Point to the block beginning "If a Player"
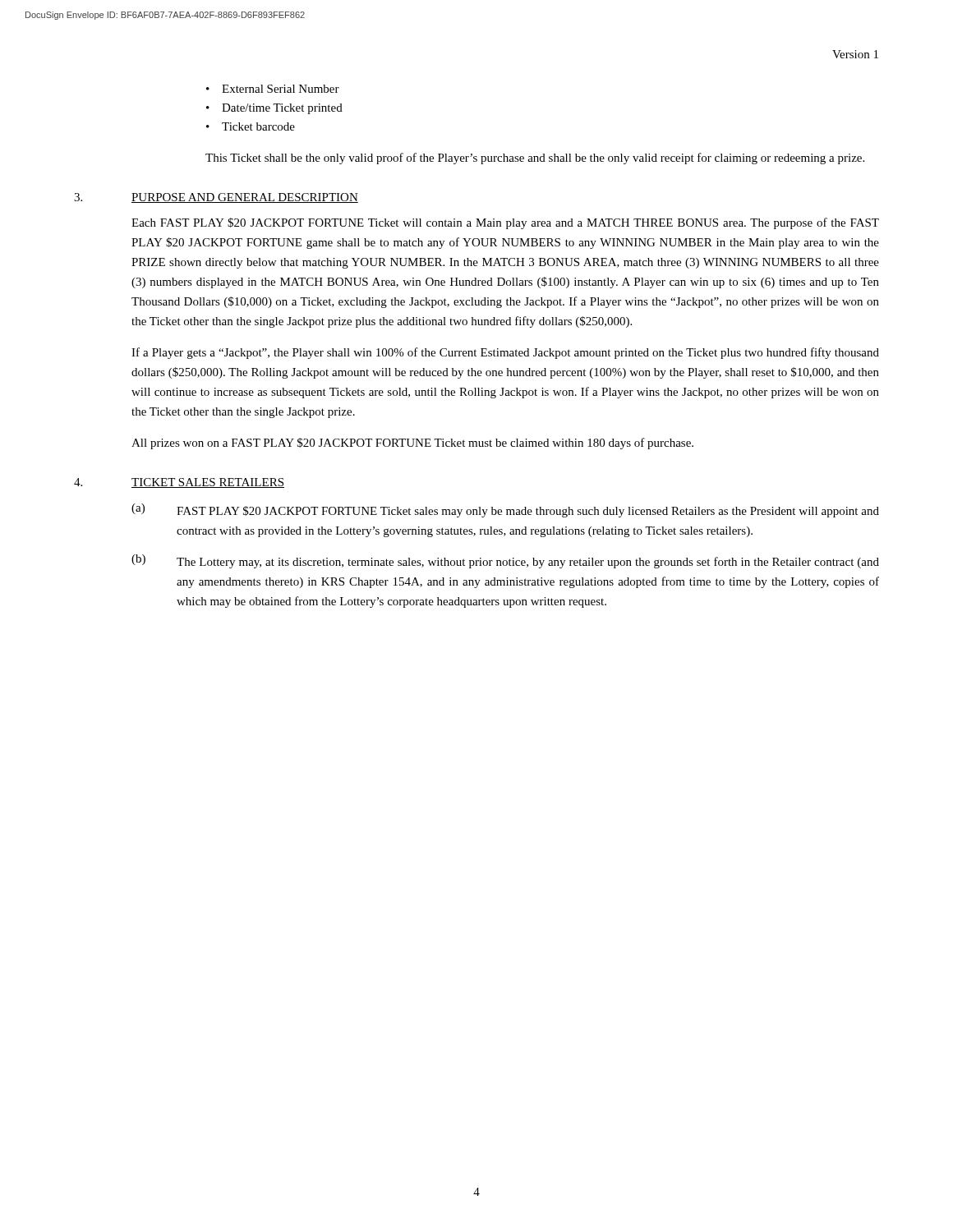The image size is (953, 1232). pyautogui.click(x=505, y=381)
